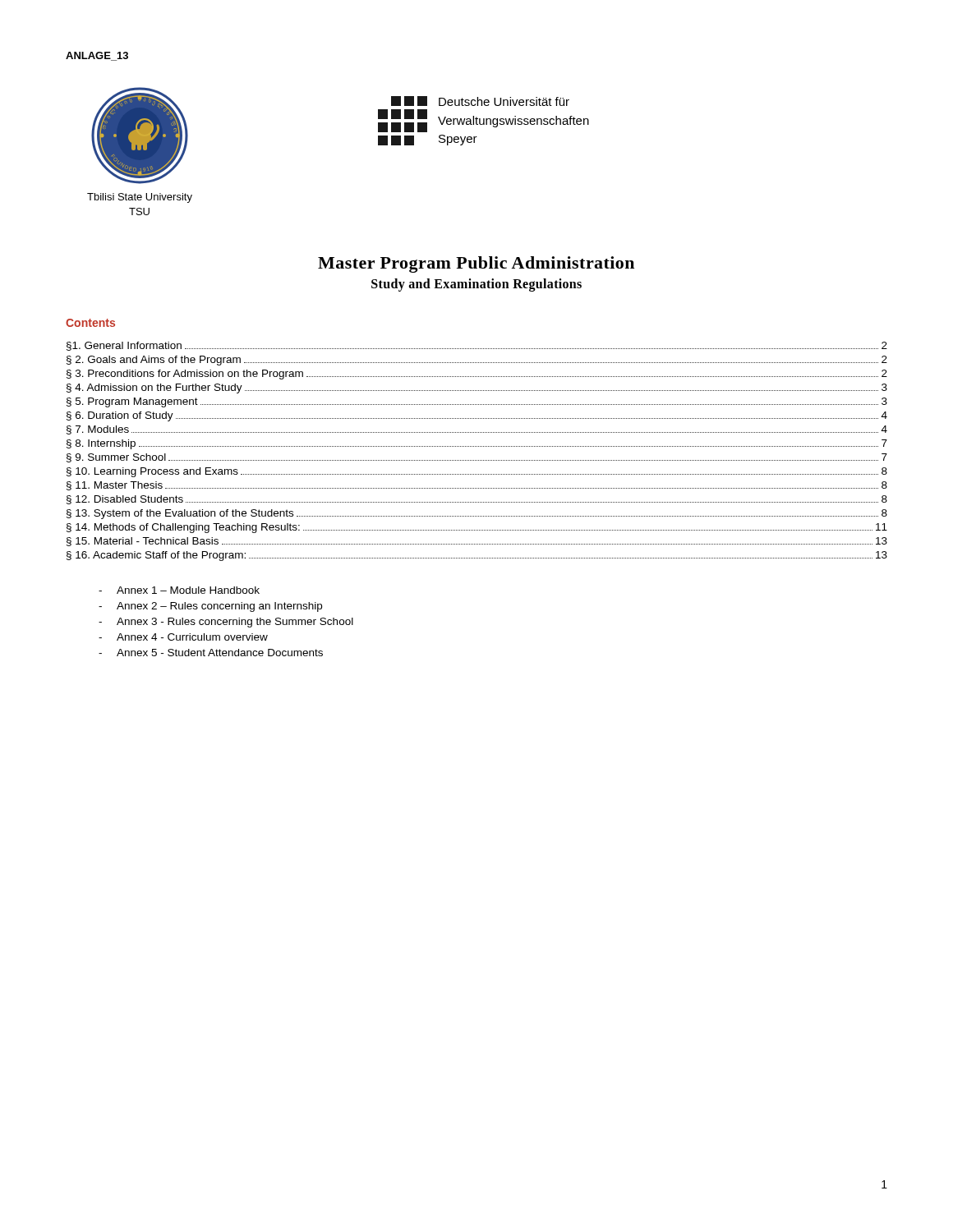
Task: Point to the block beginning "- Annex 5 -"
Action: point(211,653)
